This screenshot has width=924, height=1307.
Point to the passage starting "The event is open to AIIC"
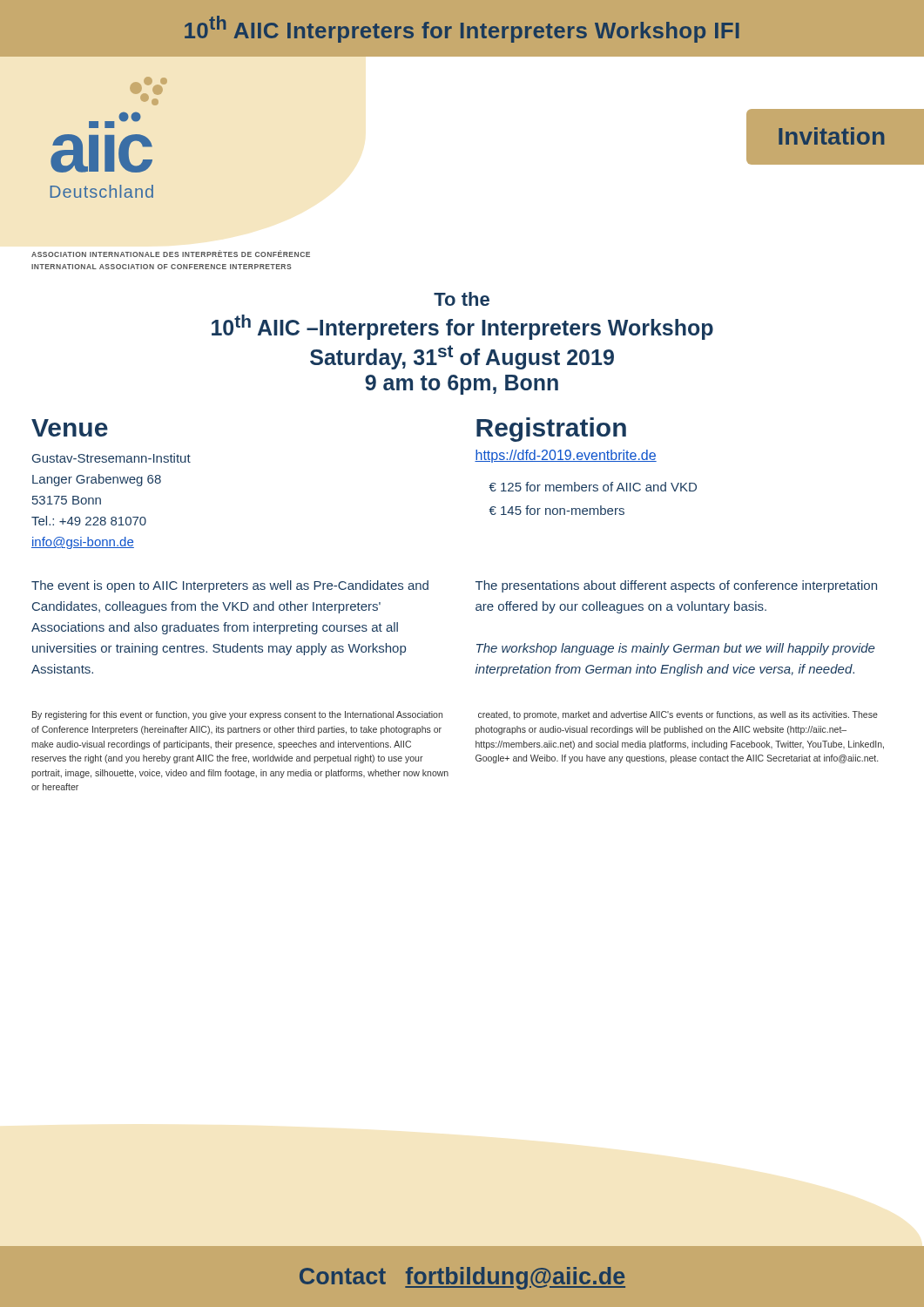(230, 627)
